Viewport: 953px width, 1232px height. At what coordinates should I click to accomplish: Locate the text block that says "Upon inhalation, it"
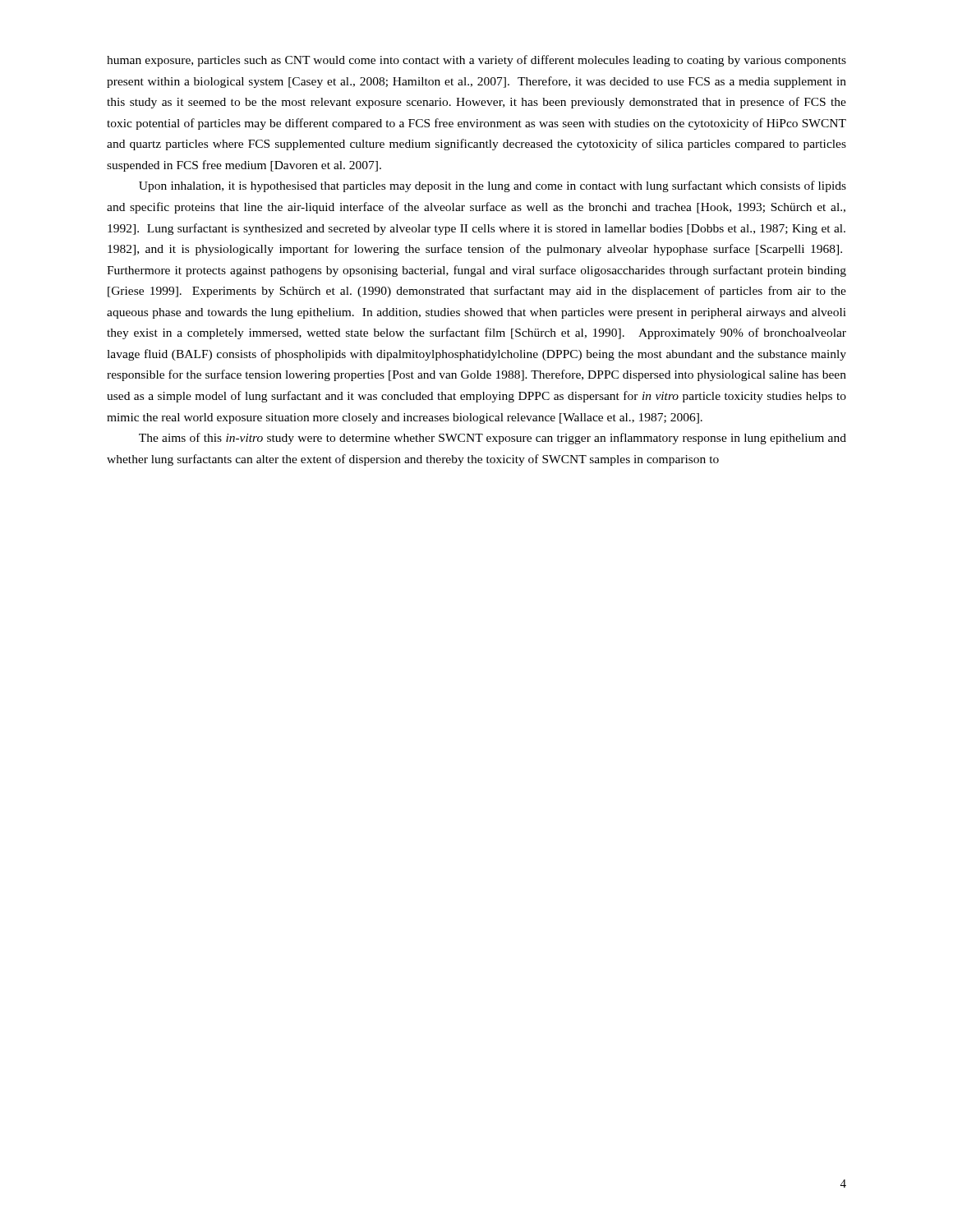tap(476, 301)
